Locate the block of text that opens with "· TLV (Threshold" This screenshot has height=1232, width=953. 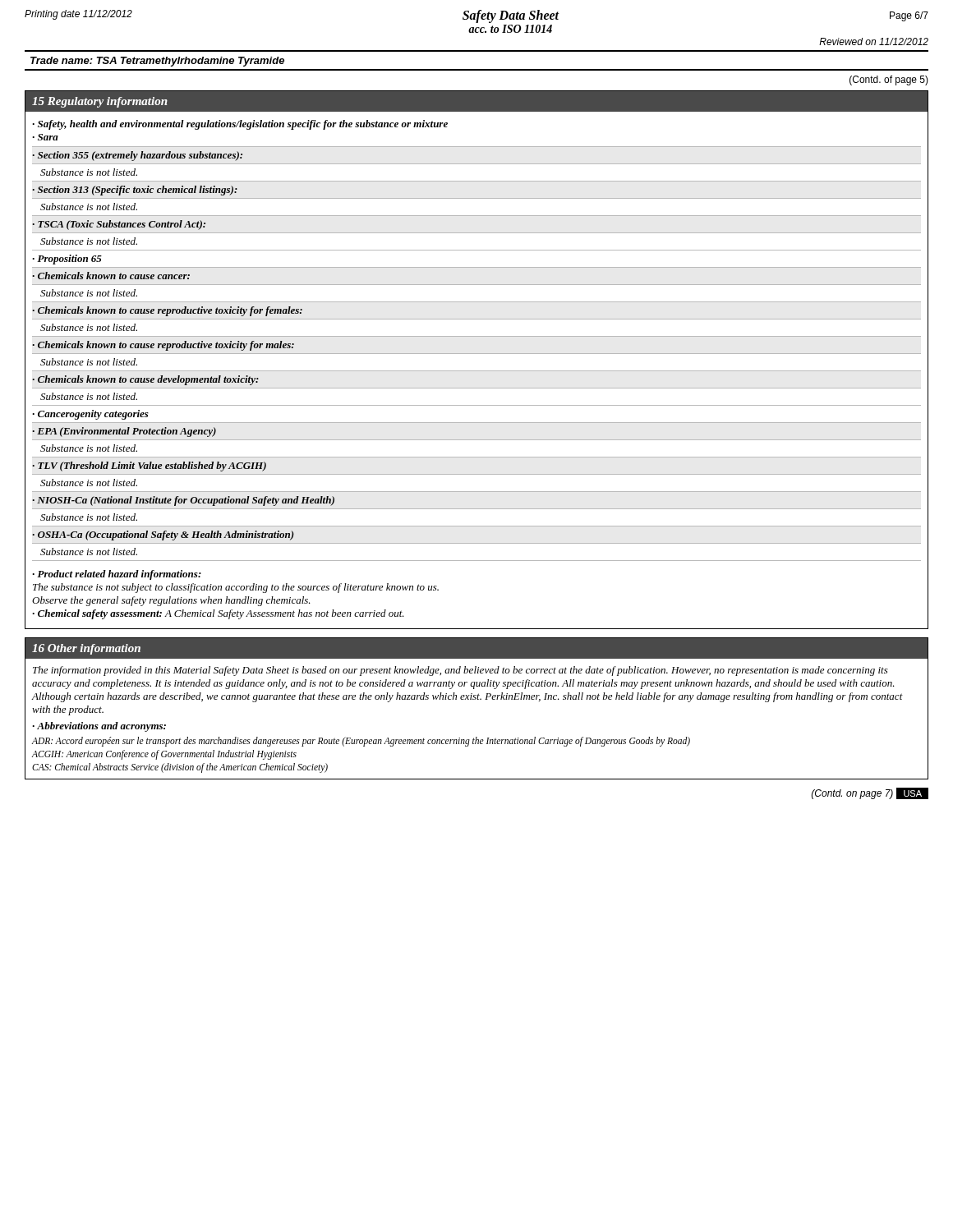149,465
